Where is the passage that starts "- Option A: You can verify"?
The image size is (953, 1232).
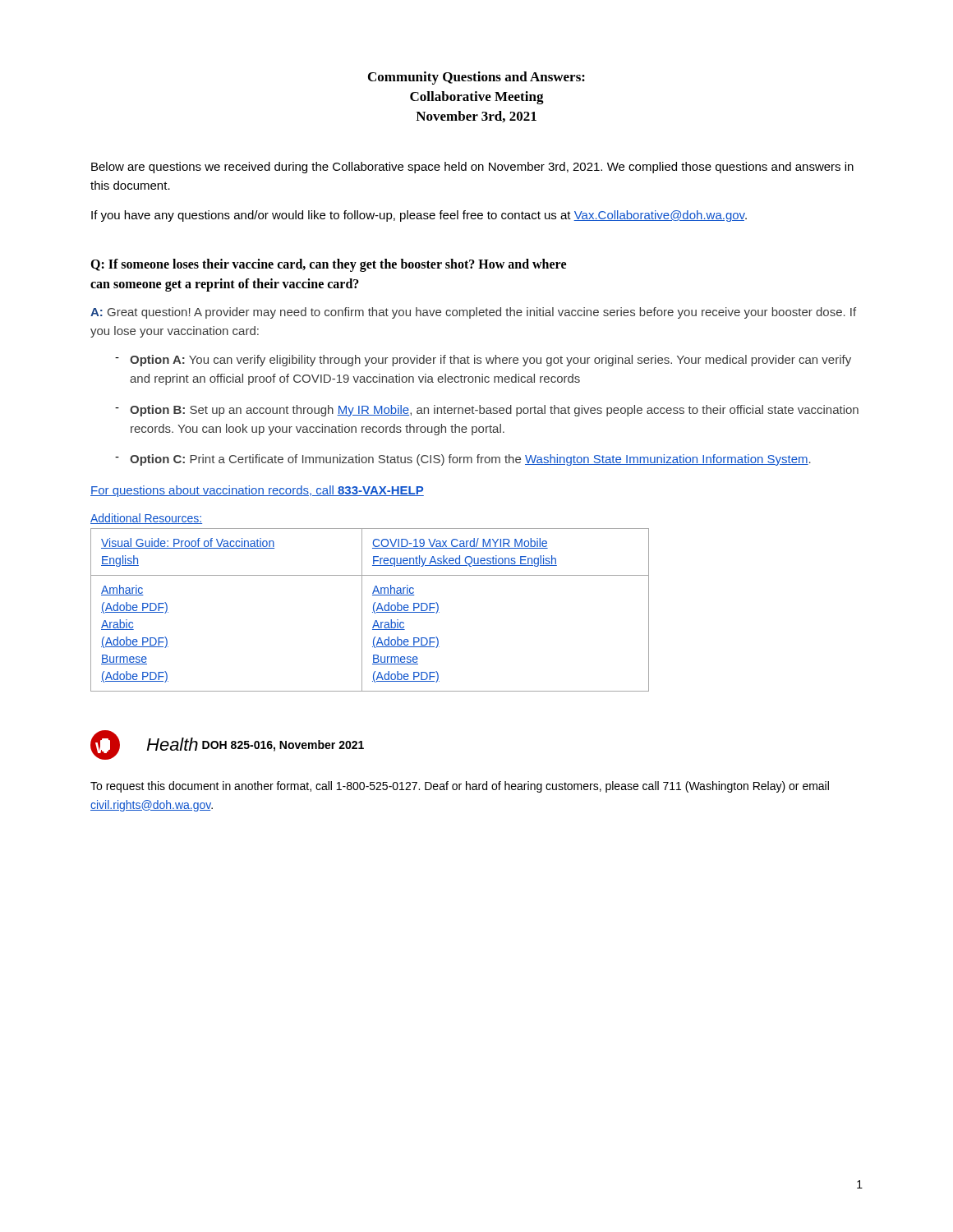pos(489,369)
